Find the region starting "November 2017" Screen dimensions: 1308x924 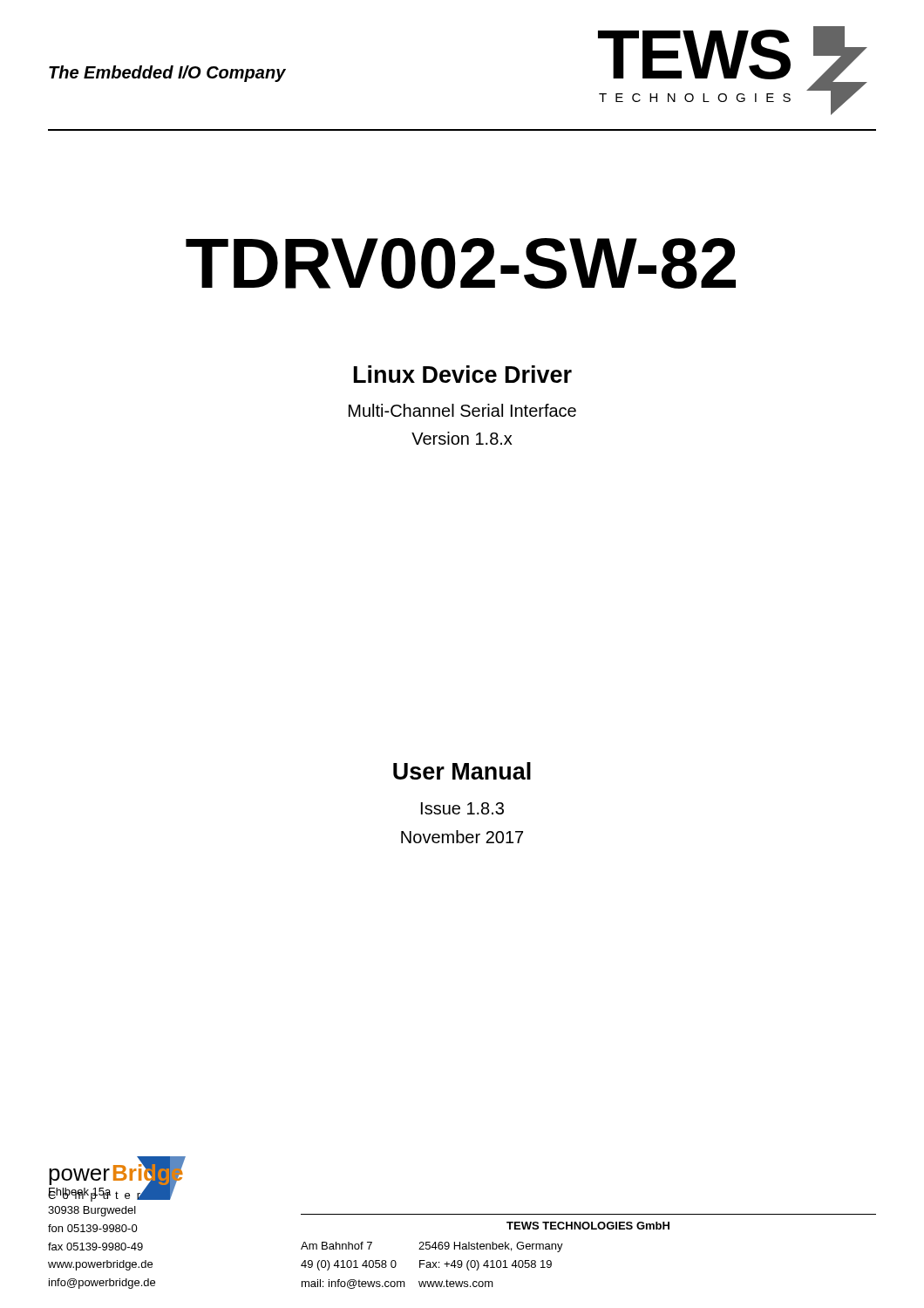pos(462,837)
